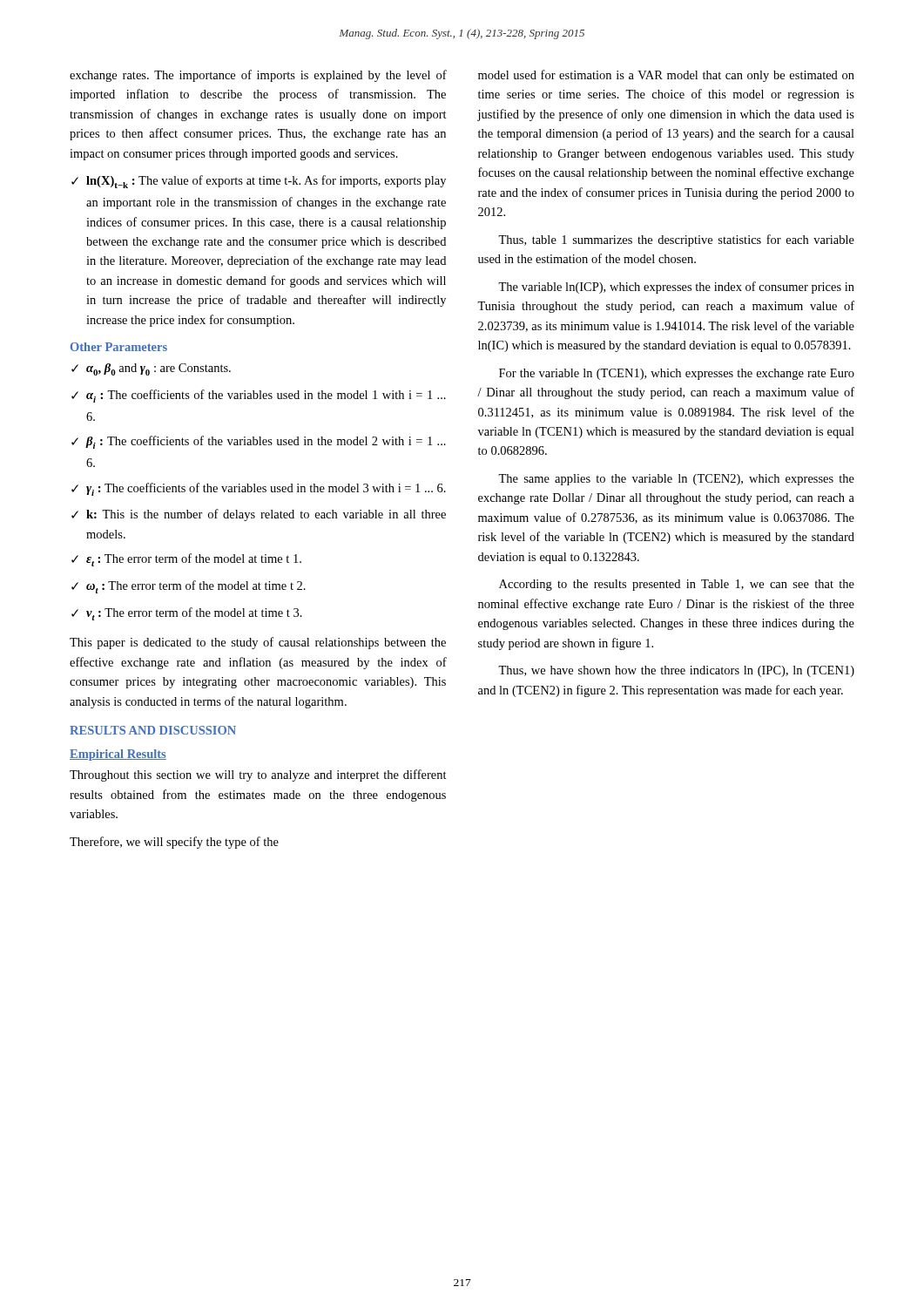
Task: Point to "RESULTS AND DISCUSSION"
Action: (153, 730)
